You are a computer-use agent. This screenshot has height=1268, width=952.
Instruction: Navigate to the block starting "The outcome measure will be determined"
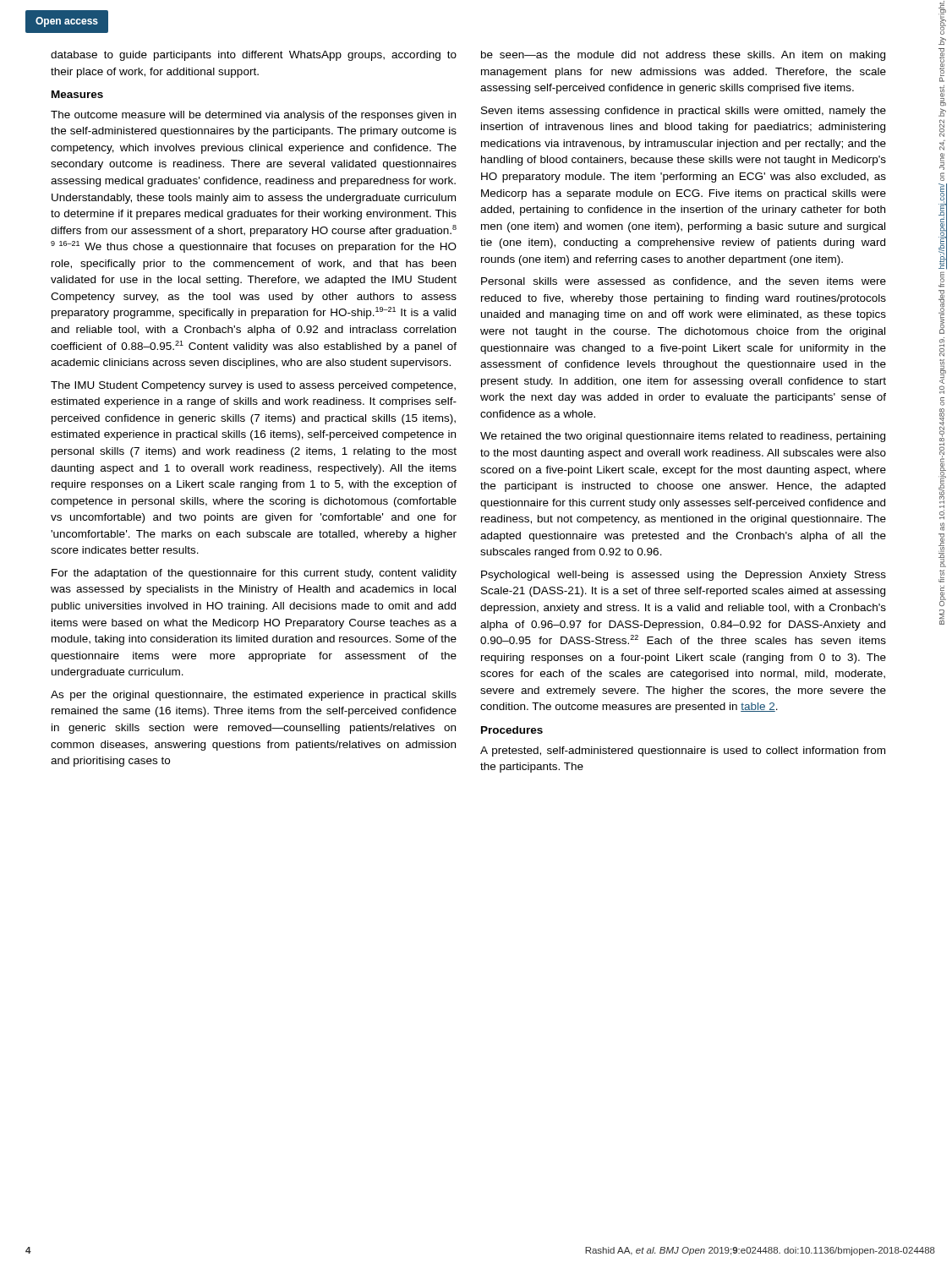click(254, 438)
